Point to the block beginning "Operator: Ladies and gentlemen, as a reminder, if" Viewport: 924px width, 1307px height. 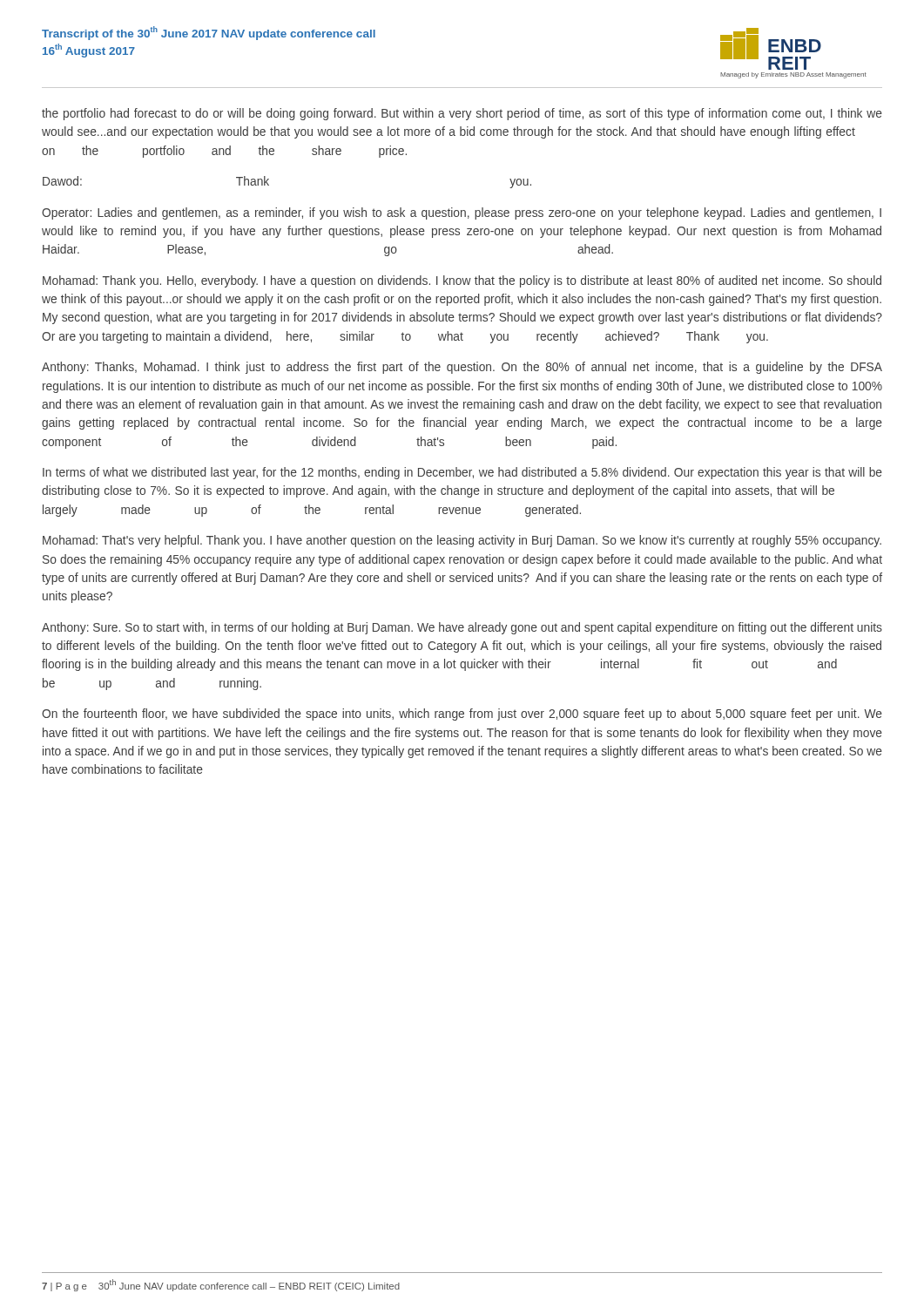[462, 231]
